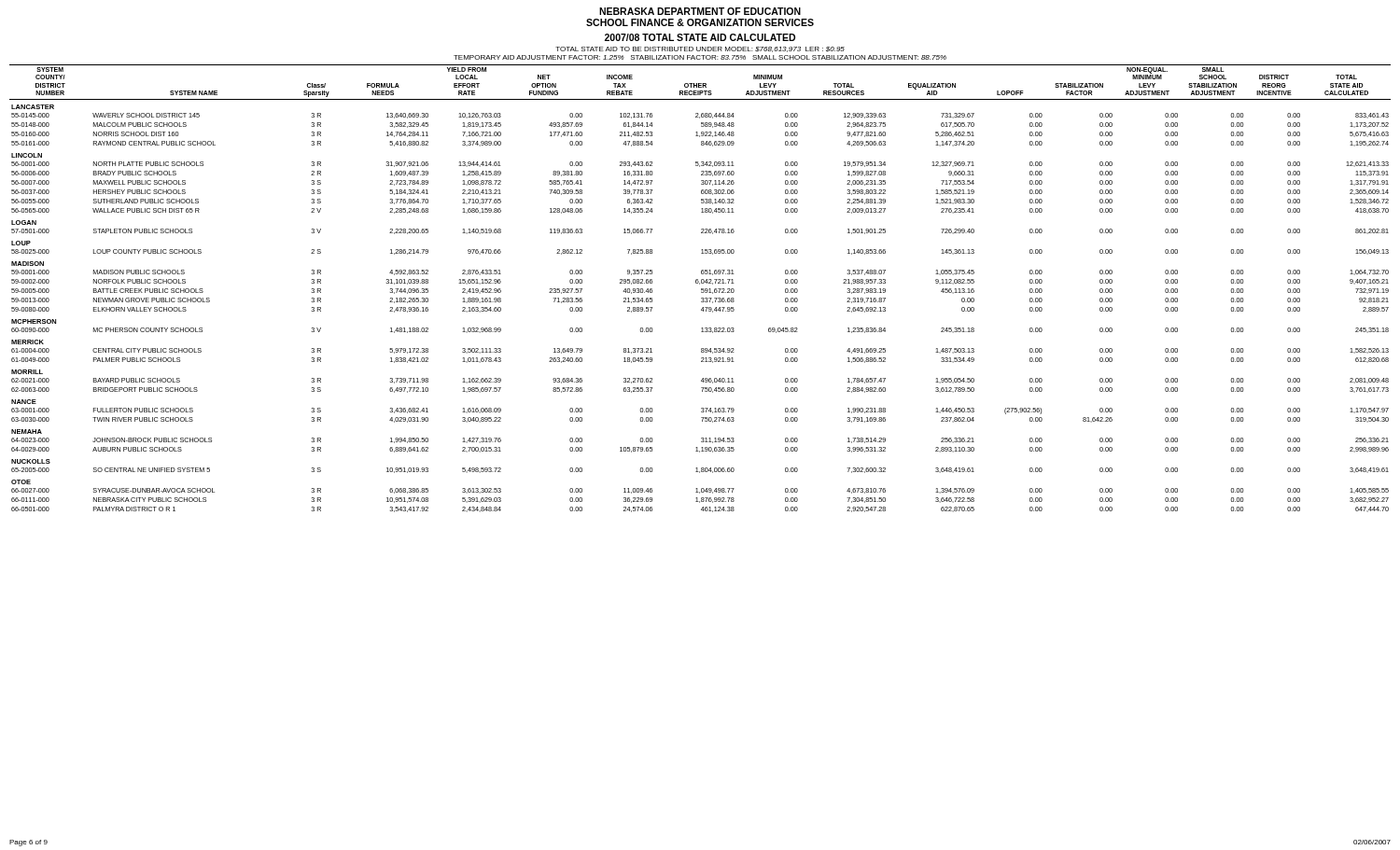Screen dimensions: 850x1400
Task: Find the text block that says "TOTAL STATE AID TO BE DISTRIBUTED UNDER"
Action: click(x=700, y=53)
